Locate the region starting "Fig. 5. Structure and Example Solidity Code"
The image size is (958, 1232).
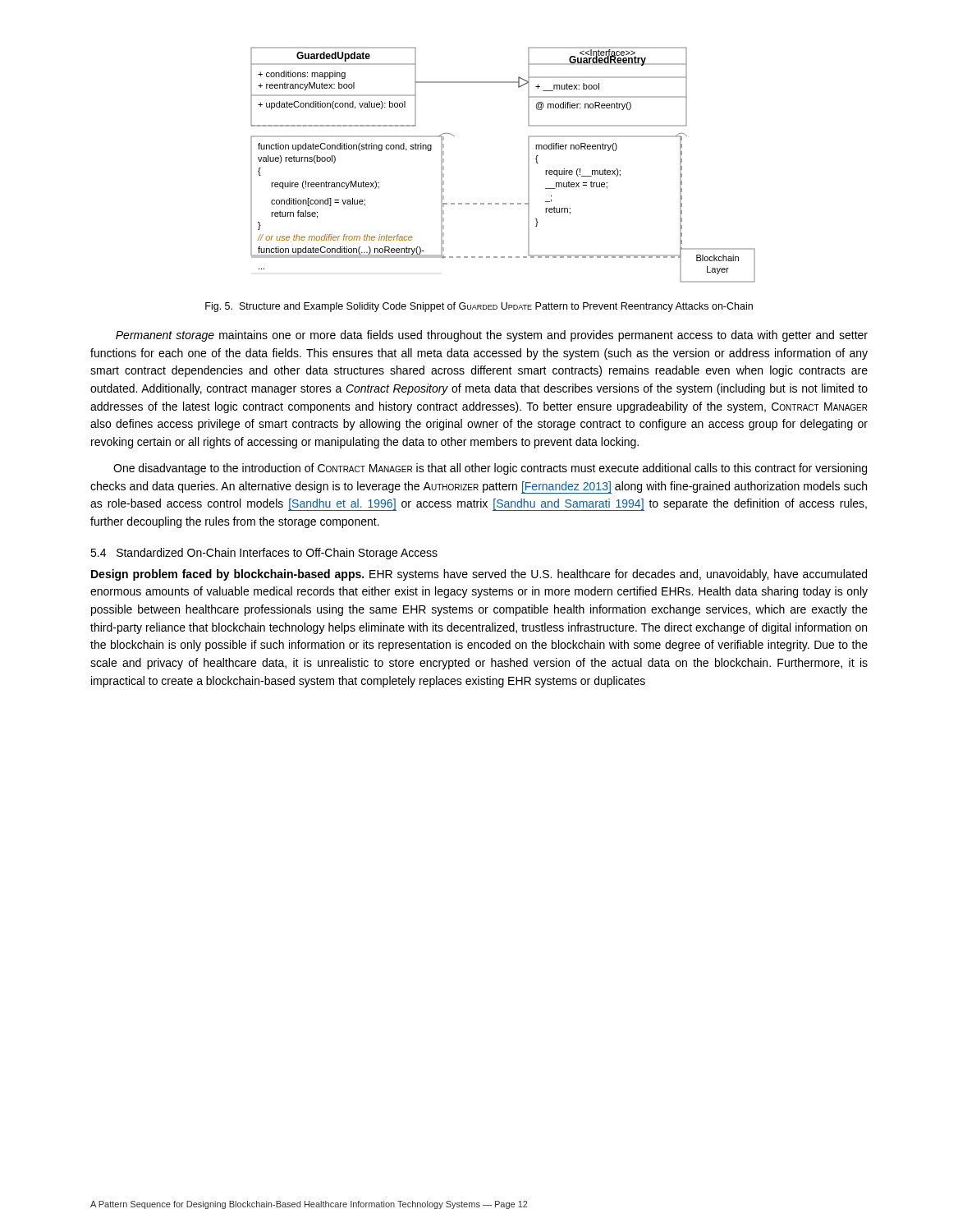[479, 306]
